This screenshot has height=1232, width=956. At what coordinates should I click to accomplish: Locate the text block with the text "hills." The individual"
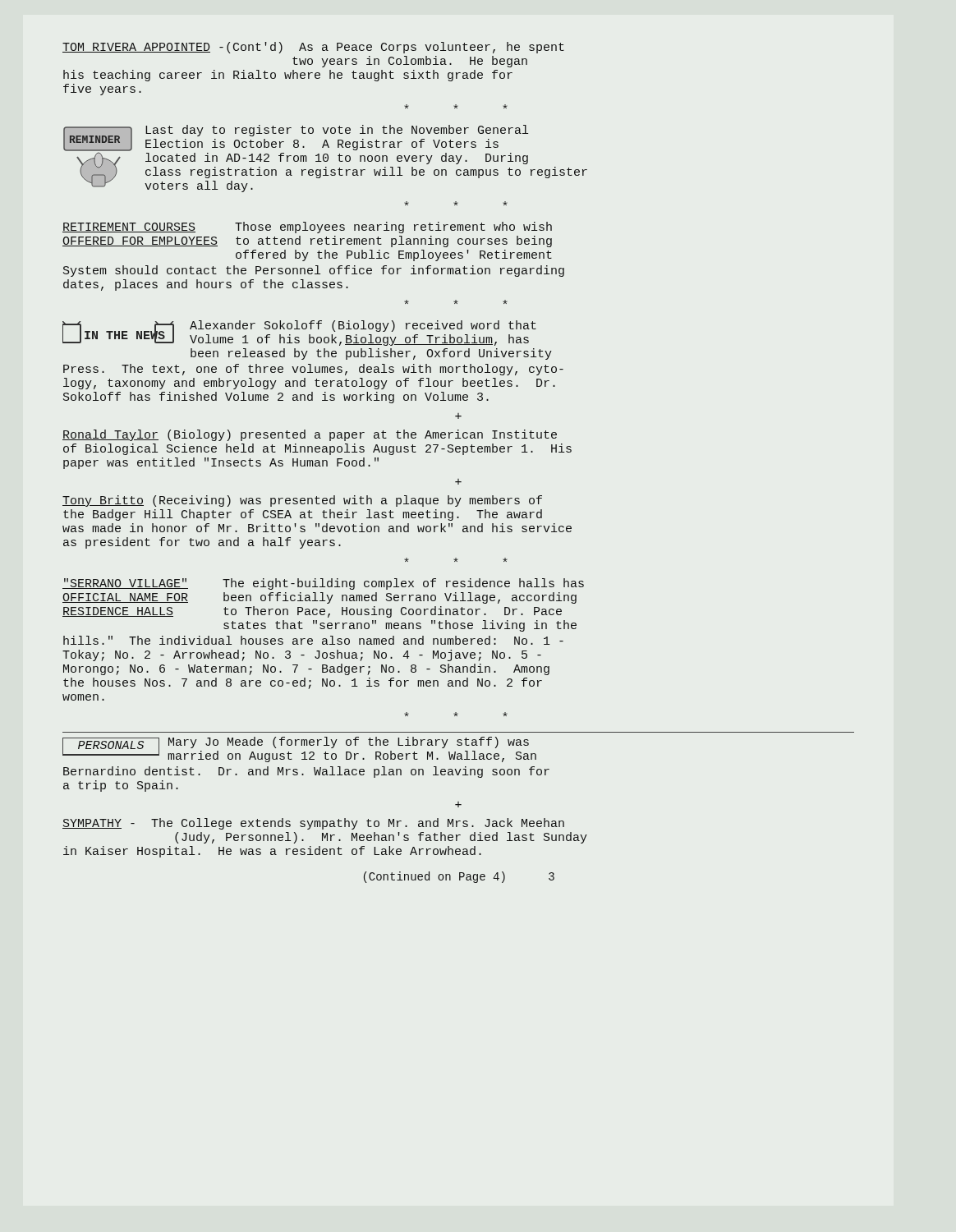pyautogui.click(x=314, y=670)
